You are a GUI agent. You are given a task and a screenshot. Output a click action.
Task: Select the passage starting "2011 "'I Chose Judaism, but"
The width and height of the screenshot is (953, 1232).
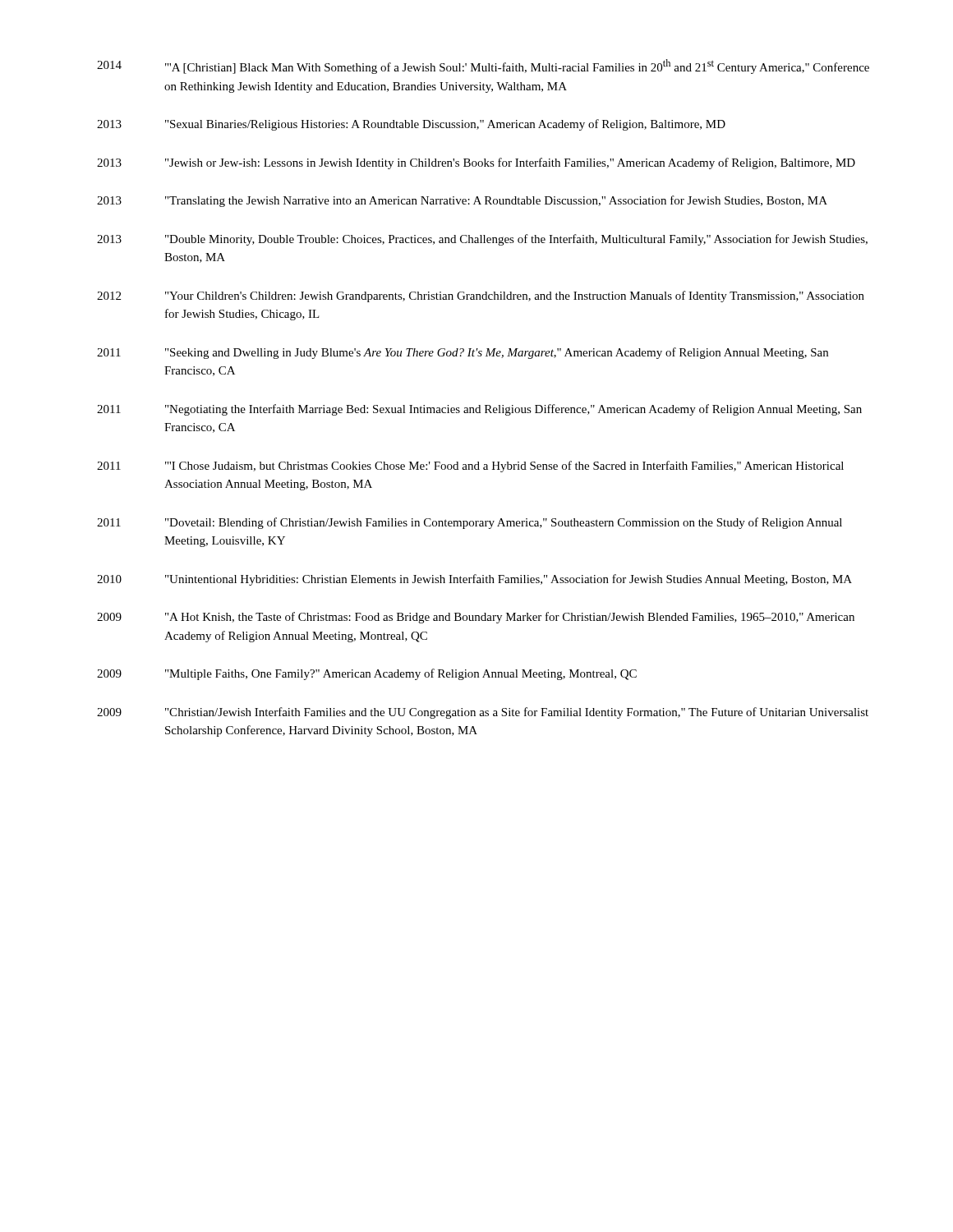tap(484, 475)
